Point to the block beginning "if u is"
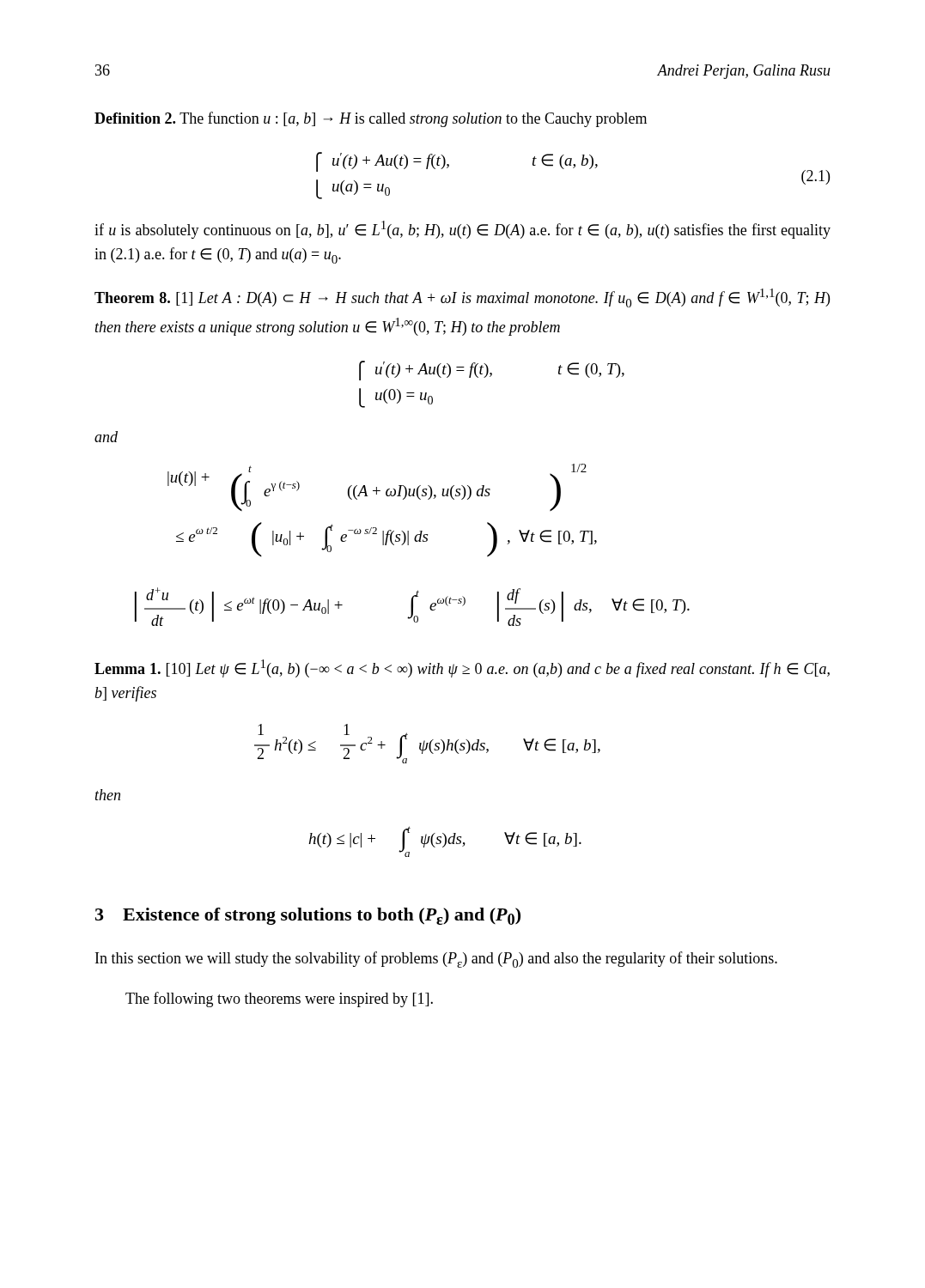 point(462,242)
